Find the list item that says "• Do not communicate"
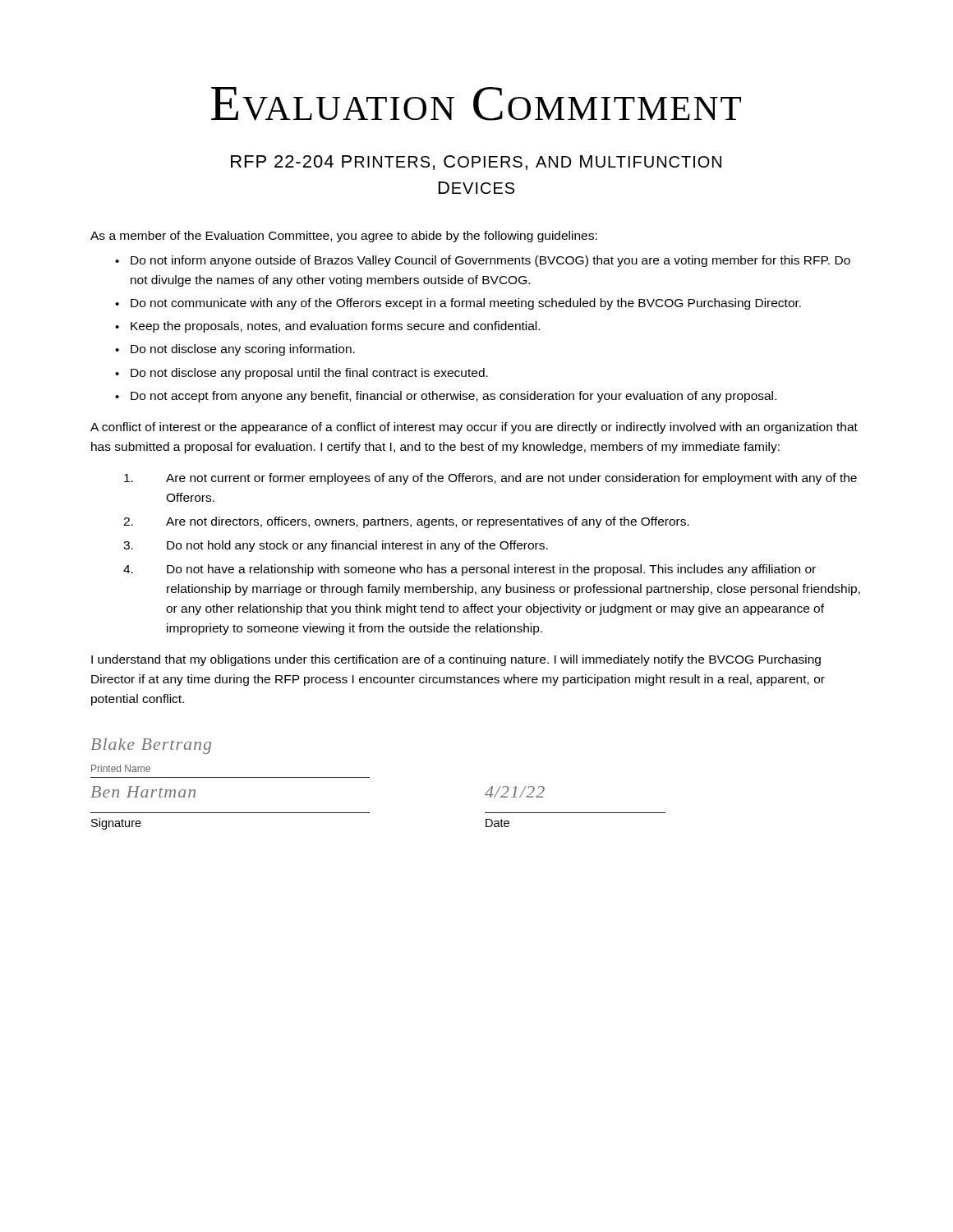The image size is (953, 1232). [x=489, y=303]
